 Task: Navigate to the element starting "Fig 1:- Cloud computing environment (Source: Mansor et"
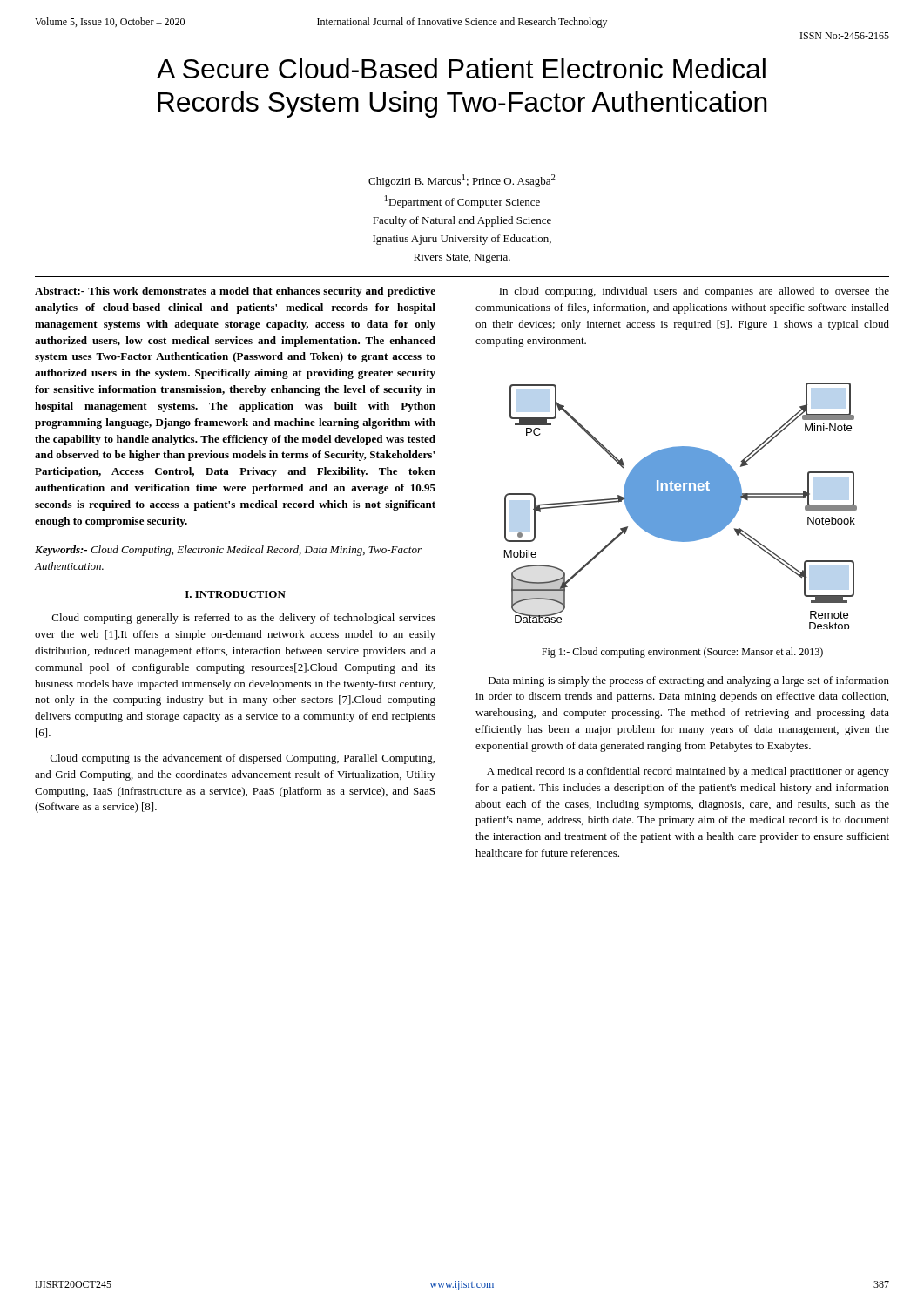pos(682,652)
